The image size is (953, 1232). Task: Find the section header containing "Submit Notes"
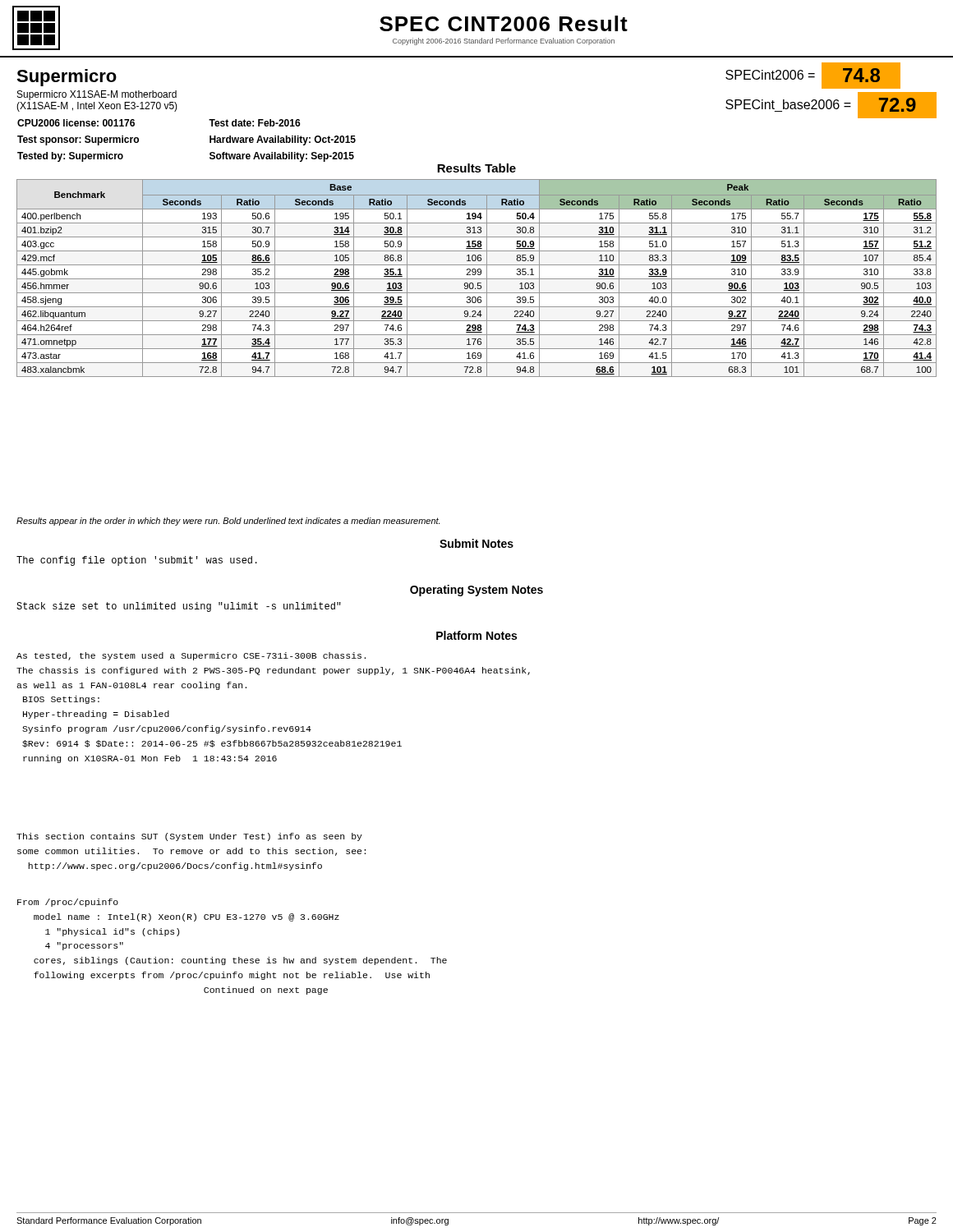476,544
